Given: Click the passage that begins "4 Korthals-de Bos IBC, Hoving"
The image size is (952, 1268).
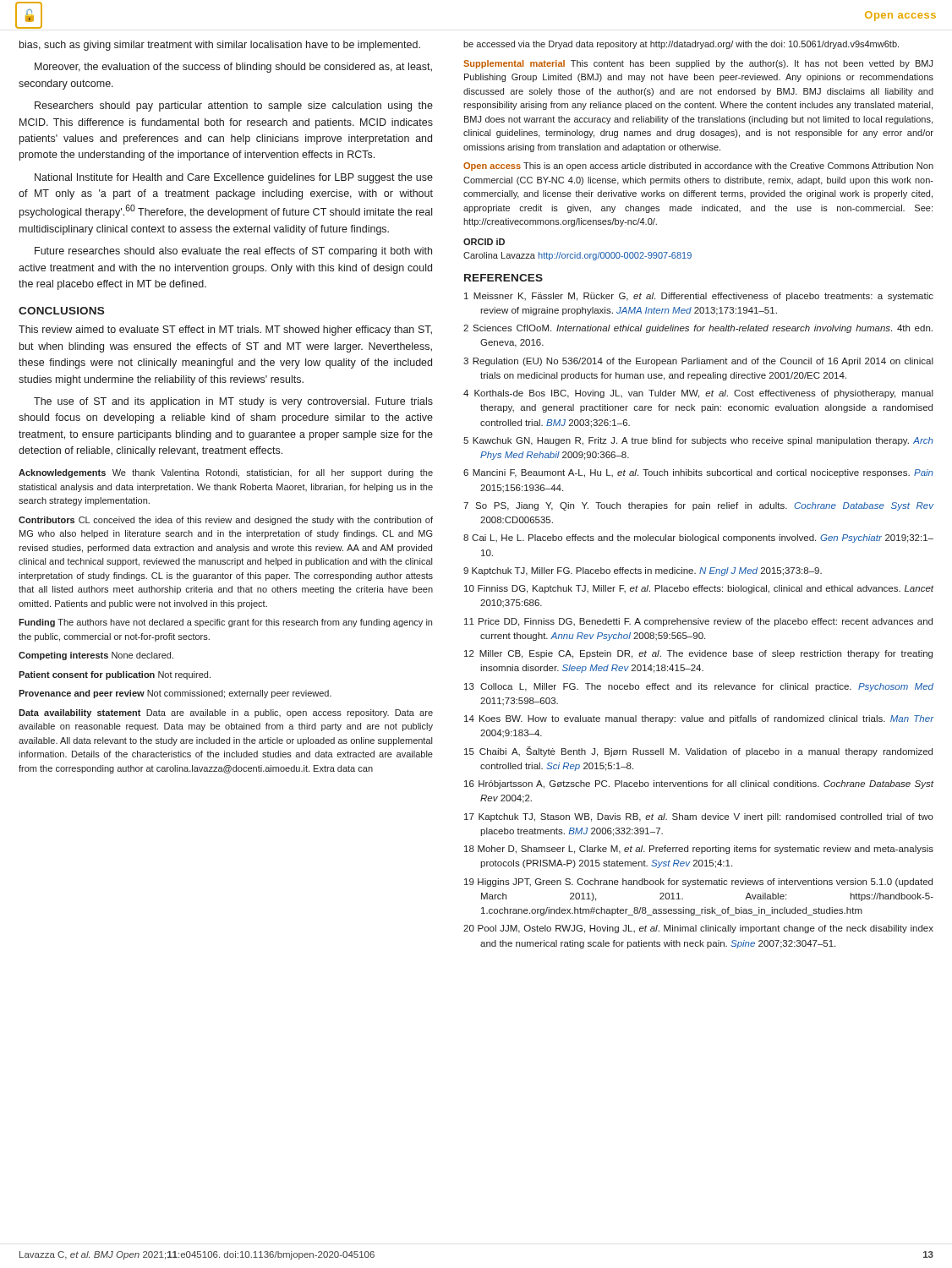Looking at the screenshot, I should (x=698, y=408).
